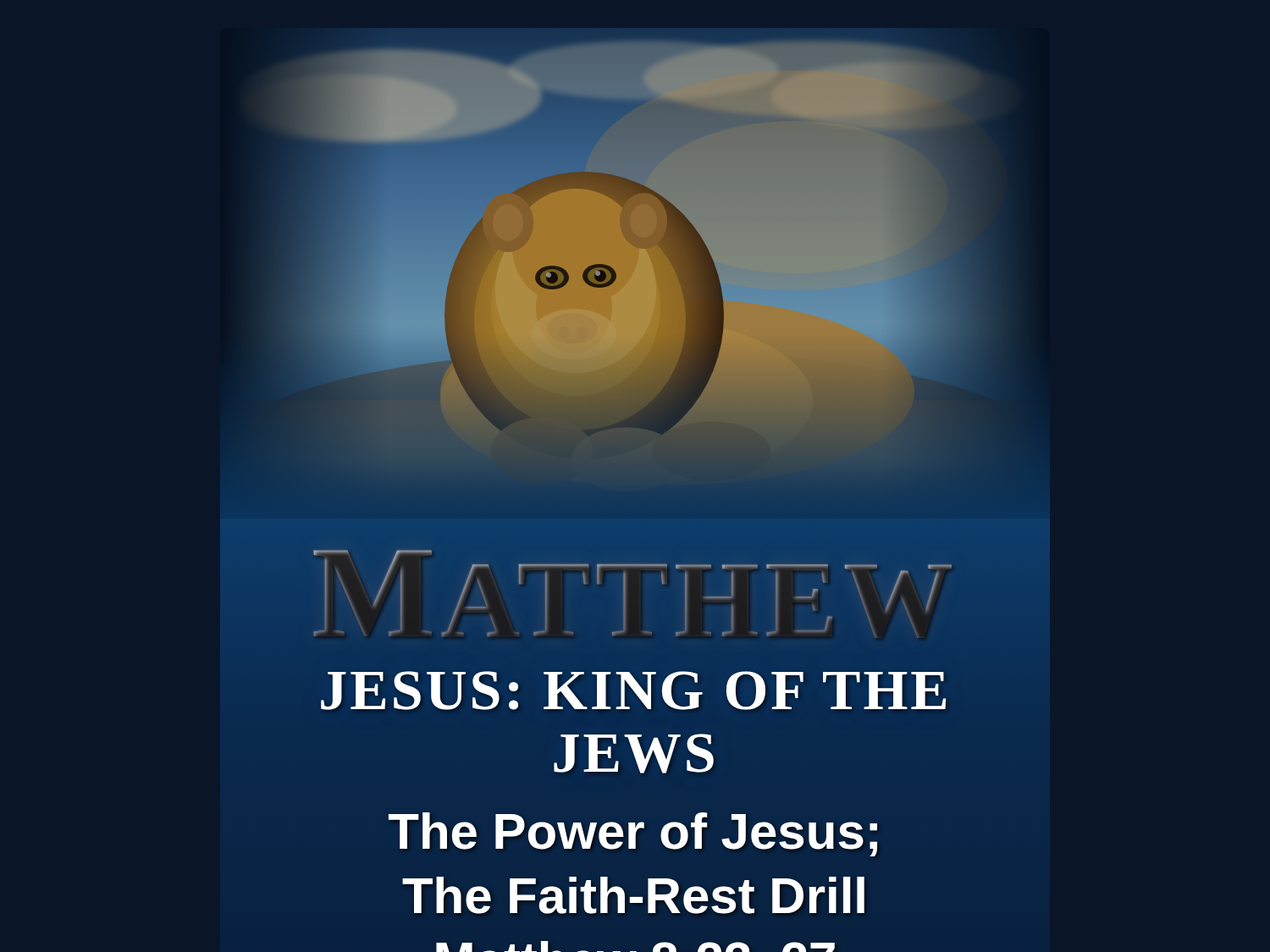Click on the illustration
The height and width of the screenshot is (952, 1270).
[635, 273]
